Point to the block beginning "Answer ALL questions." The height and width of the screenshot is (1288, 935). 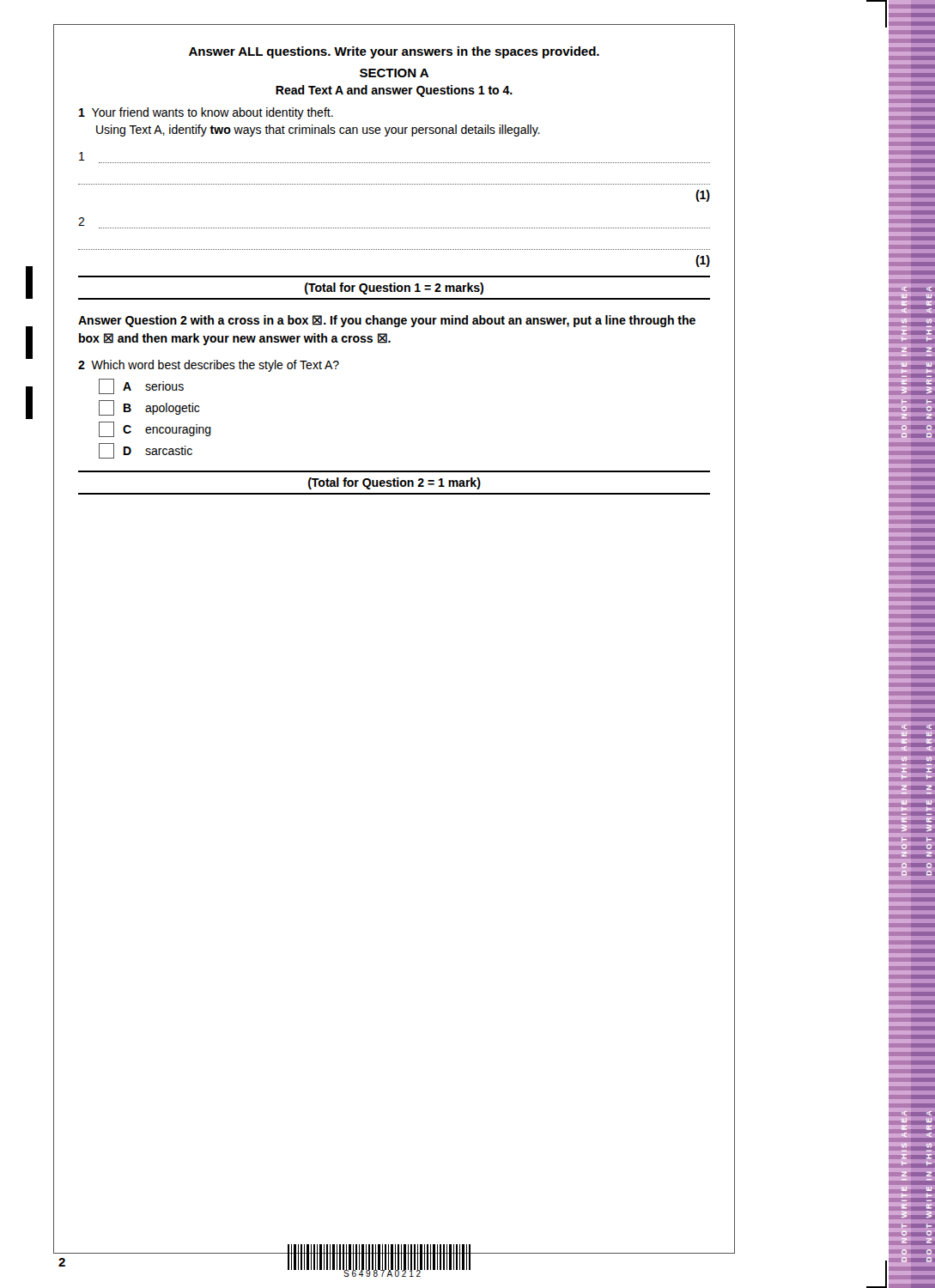click(394, 51)
